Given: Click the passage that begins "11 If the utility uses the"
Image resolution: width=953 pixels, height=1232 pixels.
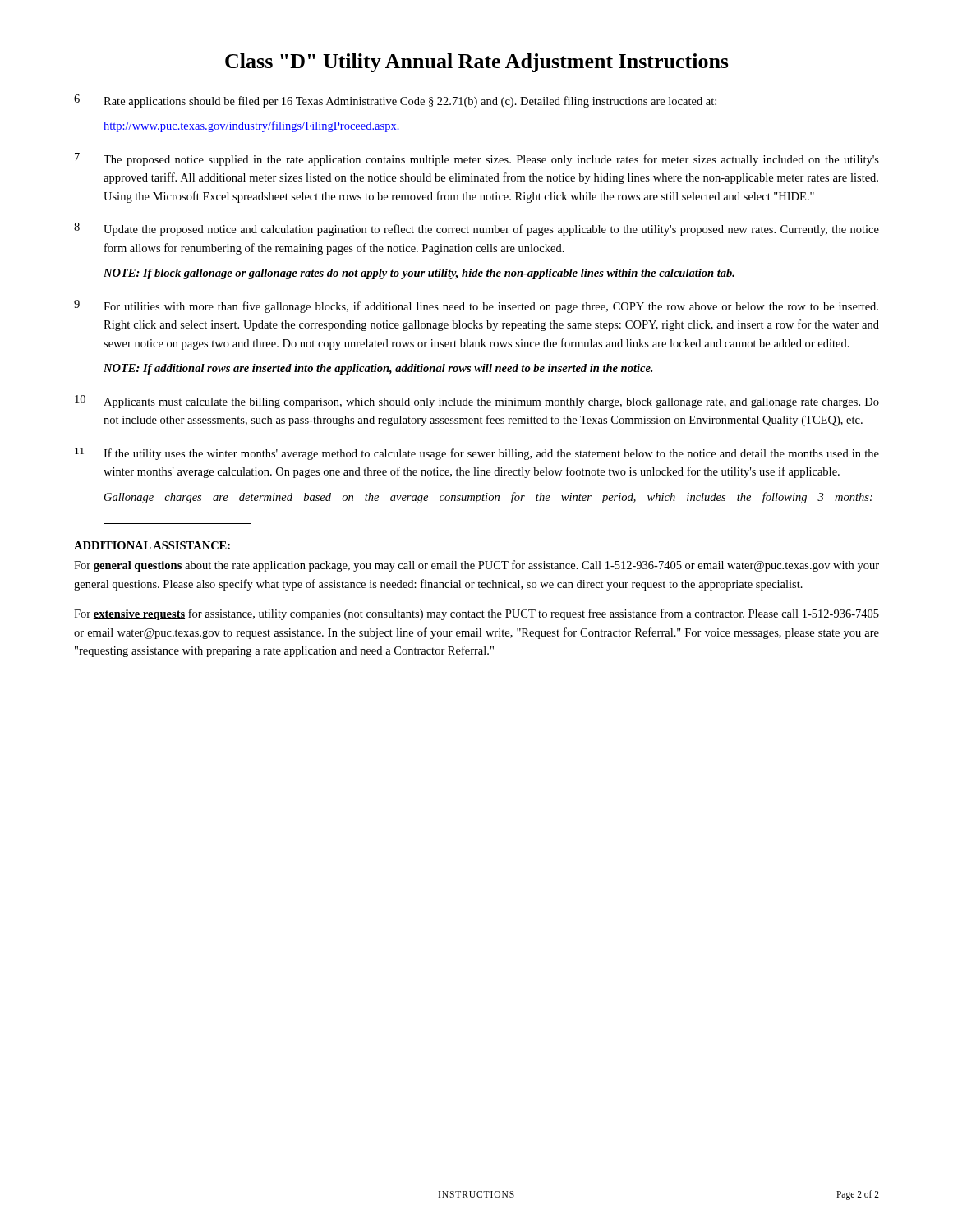Looking at the screenshot, I should coord(476,484).
